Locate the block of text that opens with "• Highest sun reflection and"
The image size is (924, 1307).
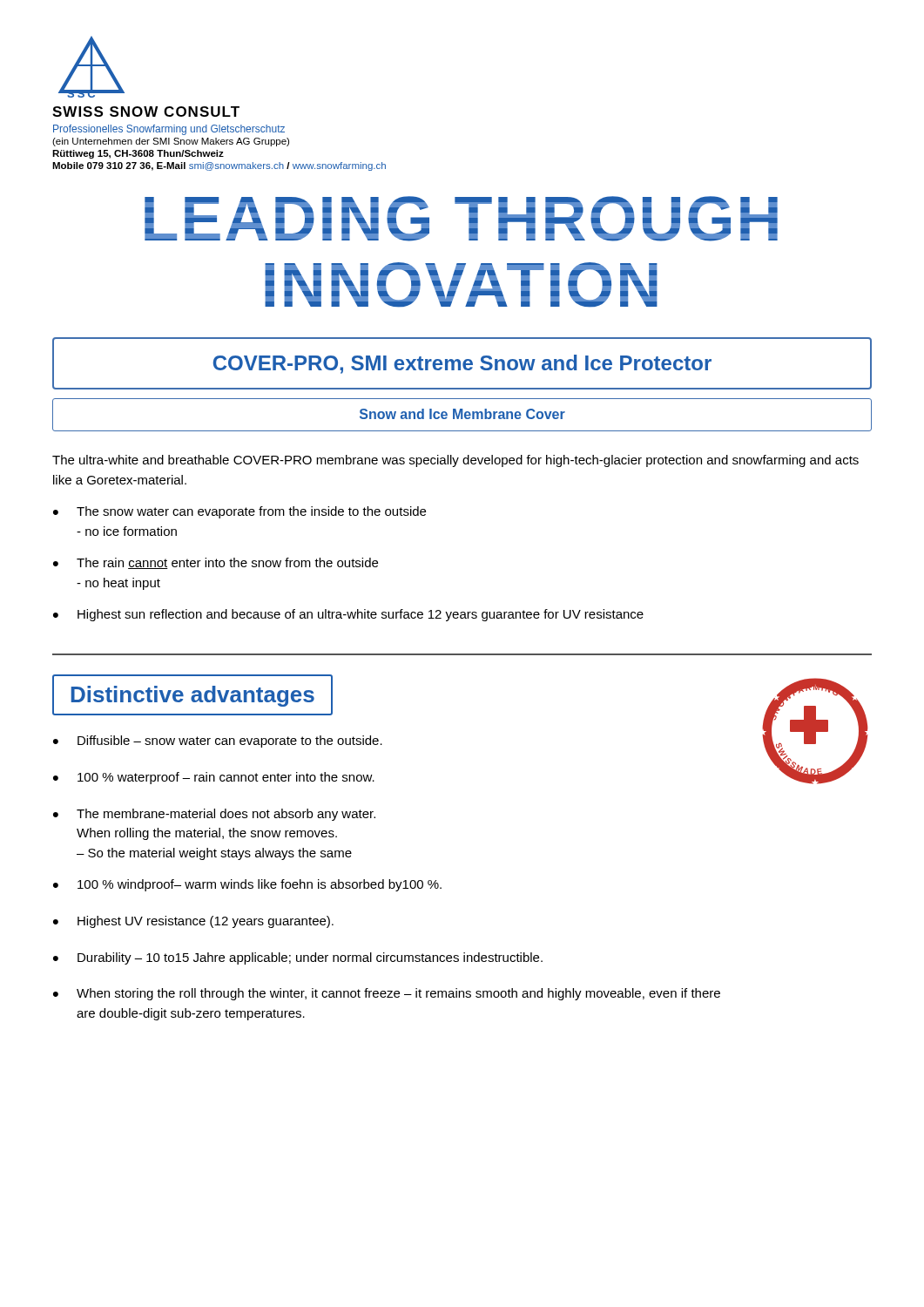point(462,617)
